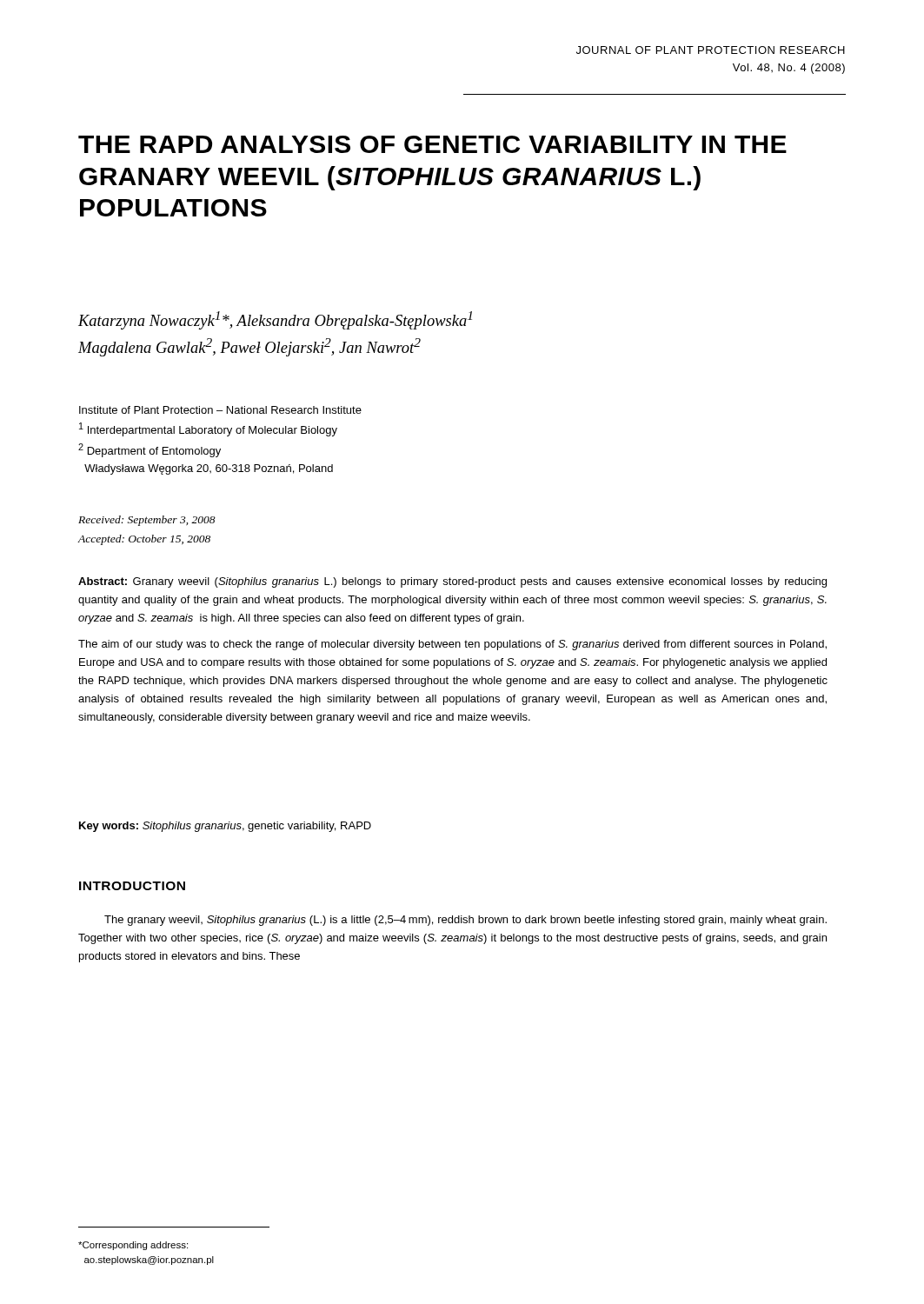The height and width of the screenshot is (1304, 924).
Task: Select the text starting "The granary weevil, Sitophilus granarius"
Action: click(x=453, y=938)
